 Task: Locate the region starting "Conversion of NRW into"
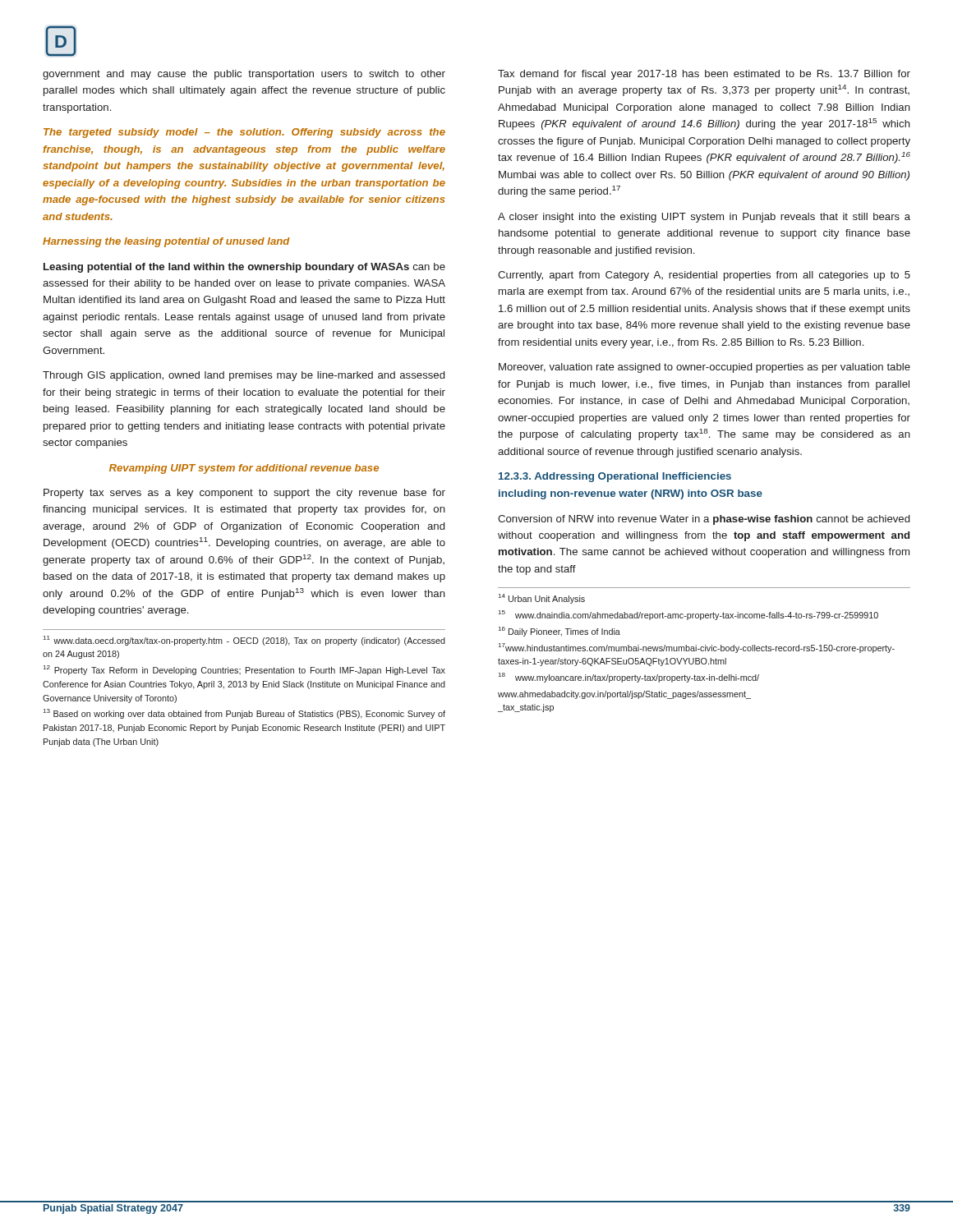tap(704, 544)
